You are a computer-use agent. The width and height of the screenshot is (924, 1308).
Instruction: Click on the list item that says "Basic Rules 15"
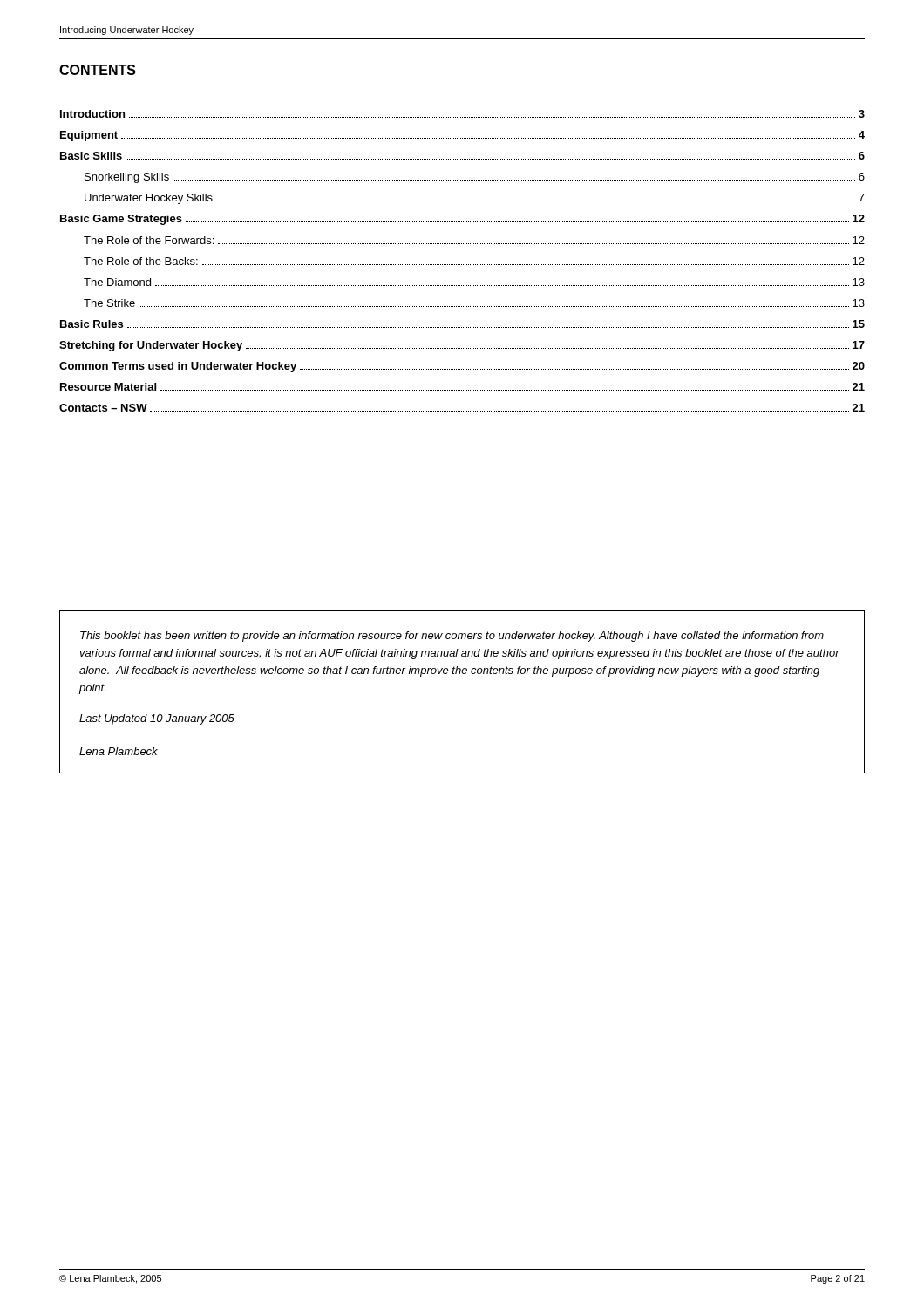tap(462, 324)
